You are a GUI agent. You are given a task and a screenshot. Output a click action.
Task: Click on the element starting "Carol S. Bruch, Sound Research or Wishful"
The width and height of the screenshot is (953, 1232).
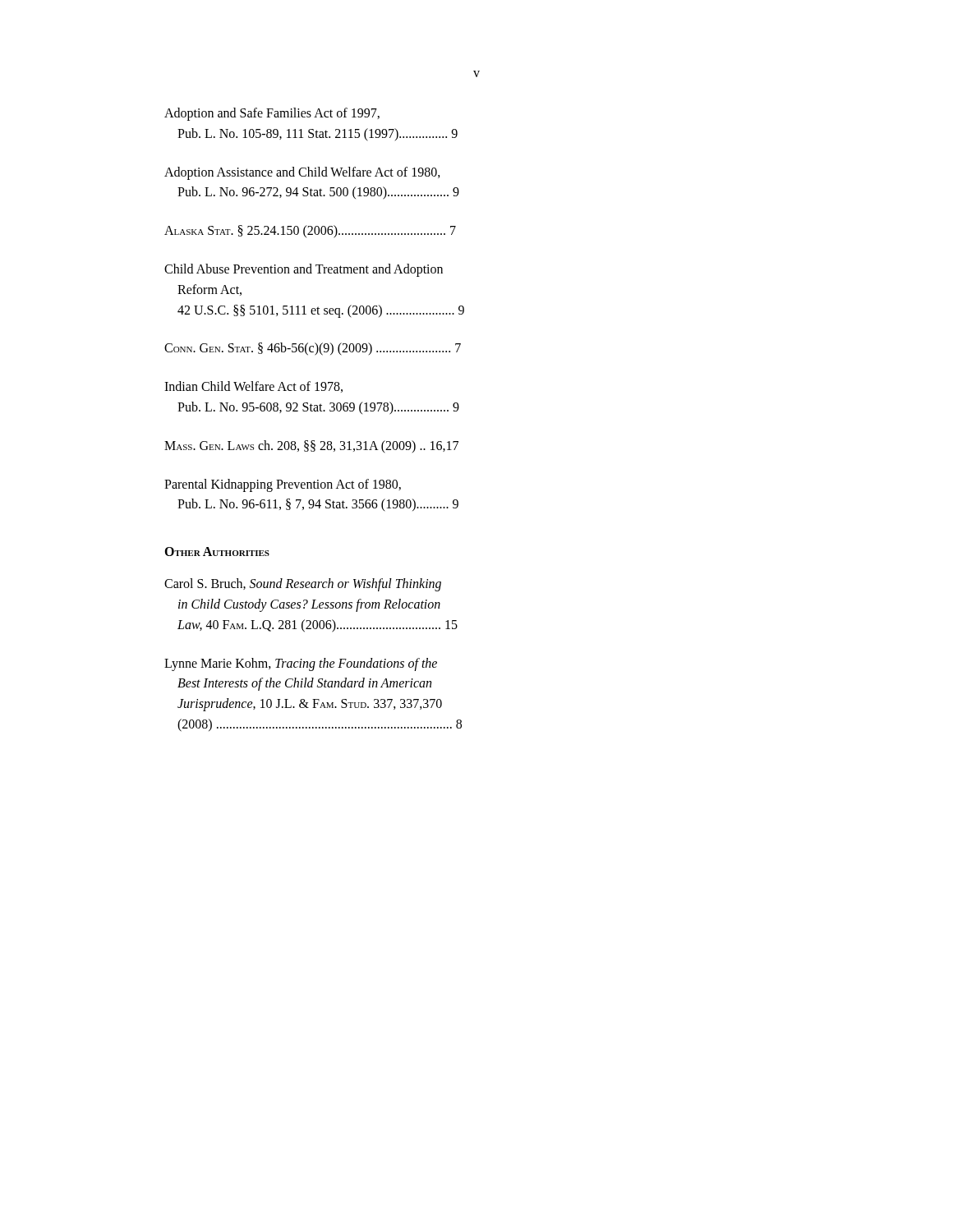click(311, 604)
